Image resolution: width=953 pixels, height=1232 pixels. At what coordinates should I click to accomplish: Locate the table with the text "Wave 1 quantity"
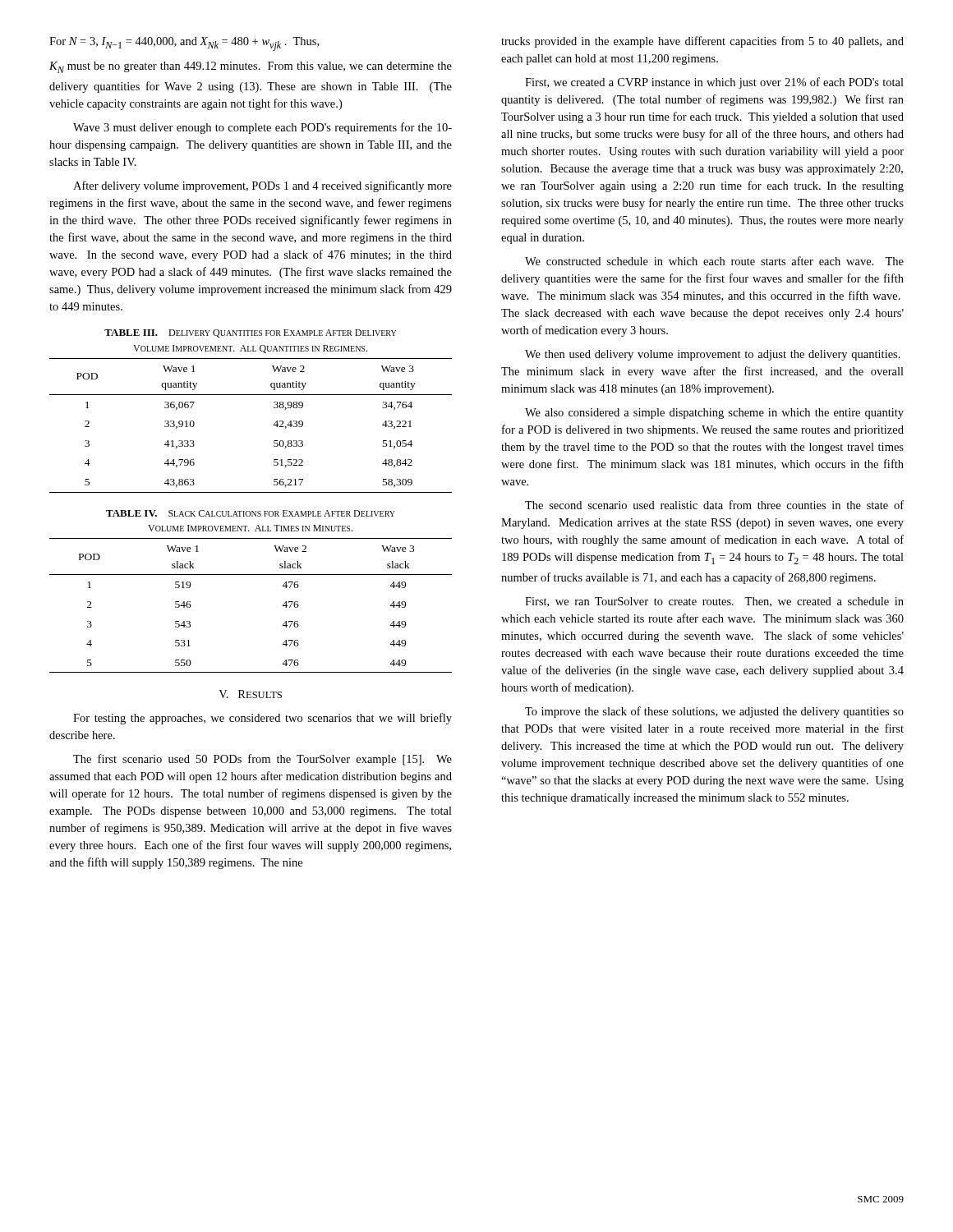[251, 425]
